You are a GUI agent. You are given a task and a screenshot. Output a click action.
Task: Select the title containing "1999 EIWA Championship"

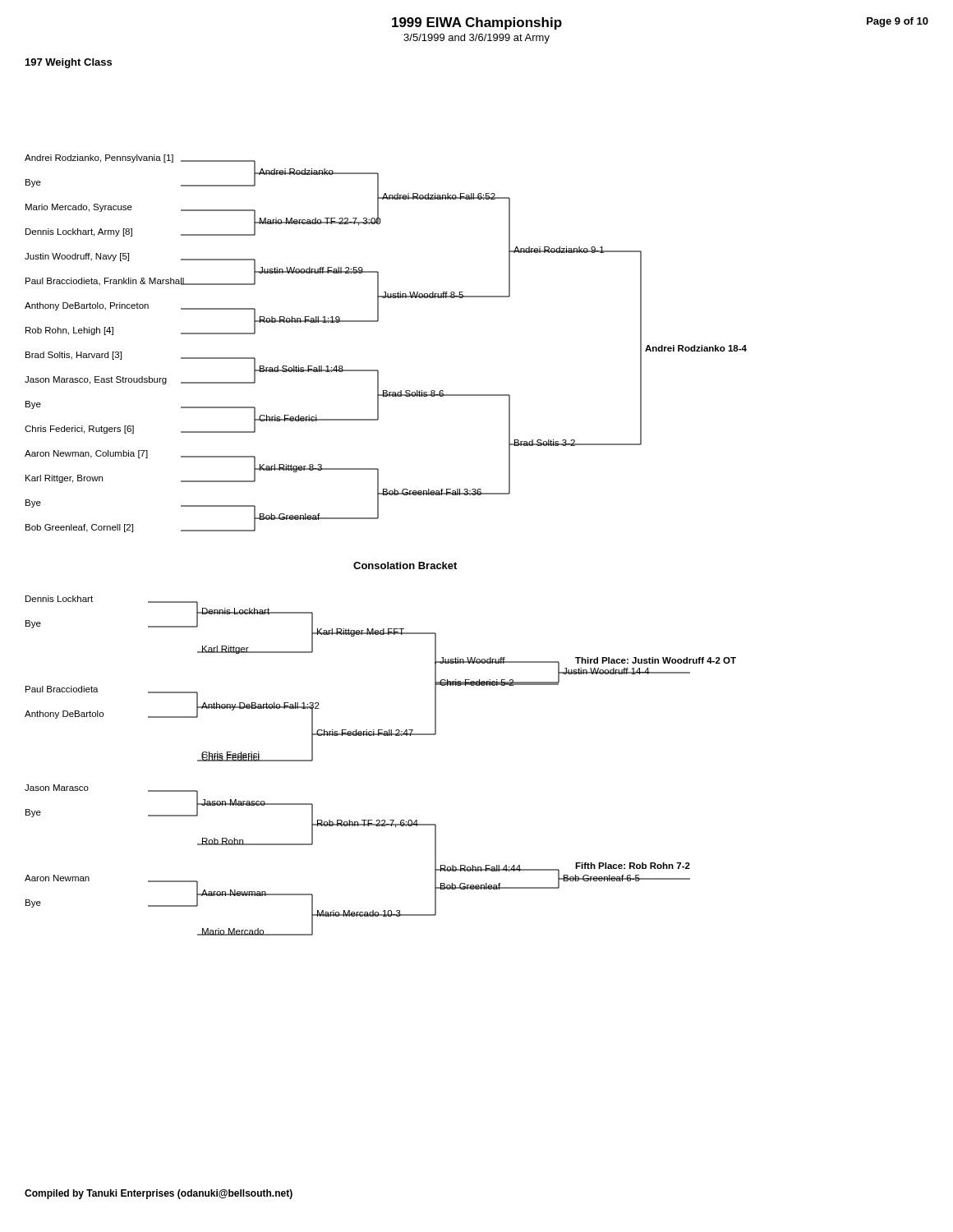(x=476, y=29)
